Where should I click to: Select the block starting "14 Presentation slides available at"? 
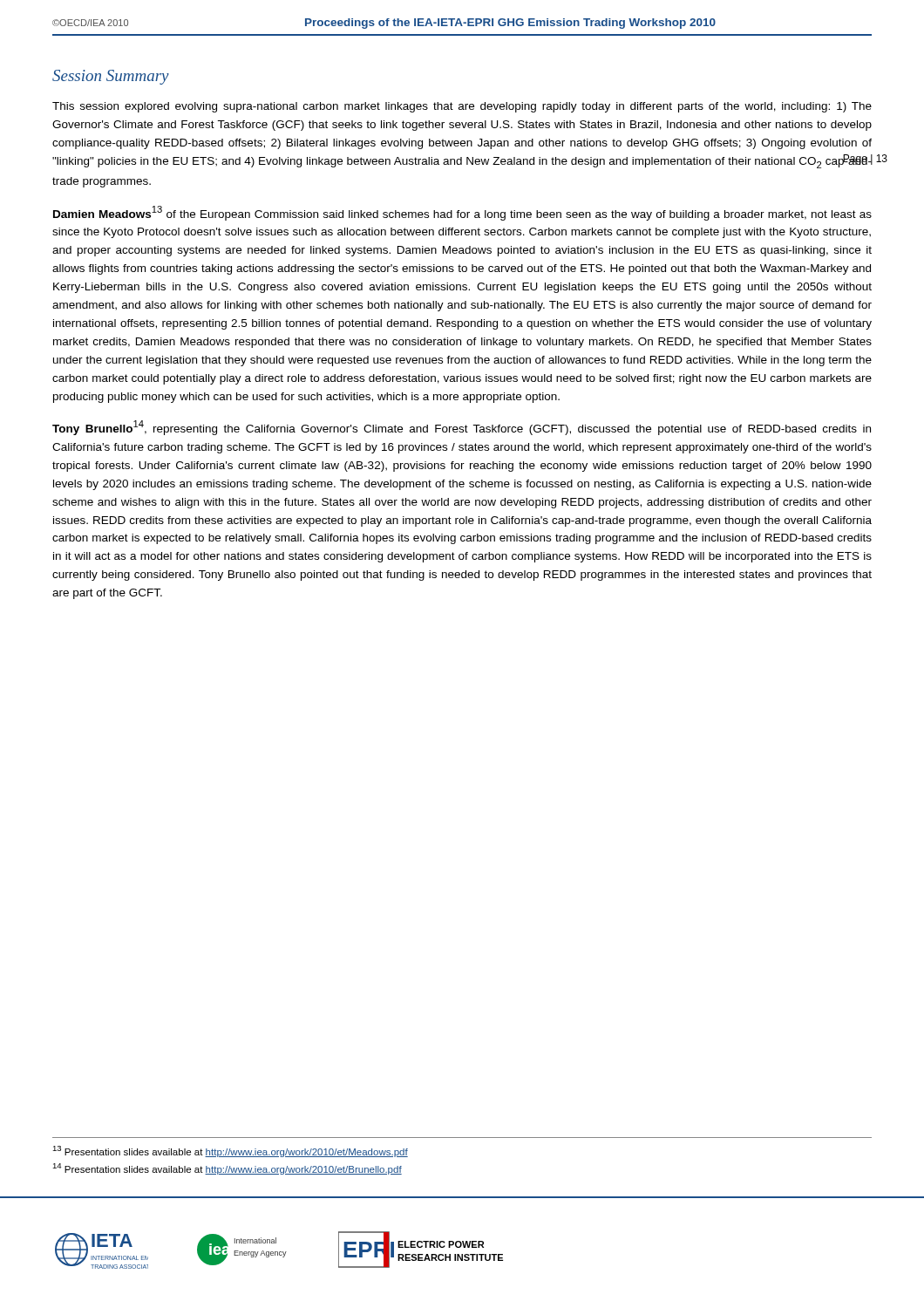click(227, 1167)
